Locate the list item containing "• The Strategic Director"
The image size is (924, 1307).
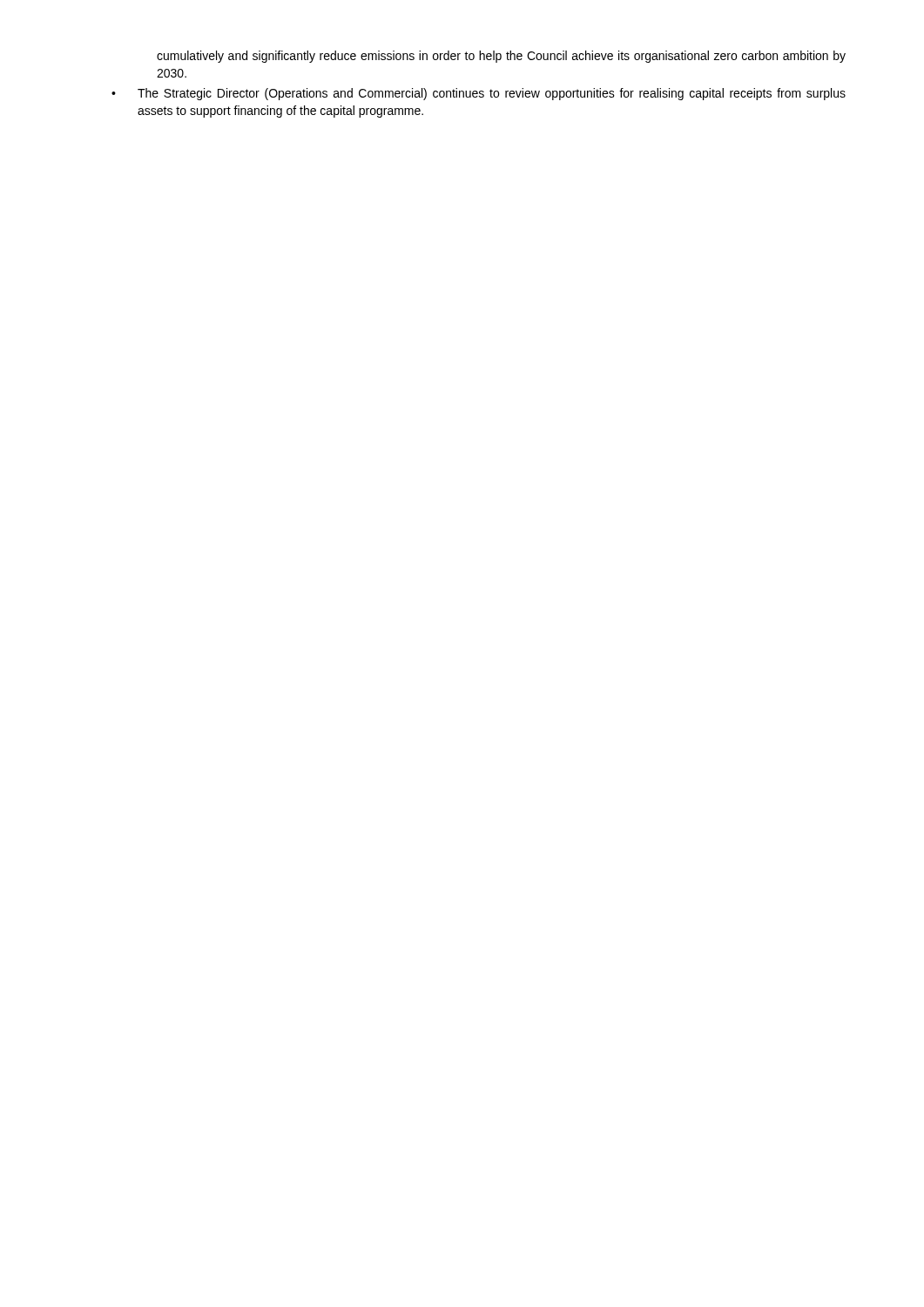[x=475, y=103]
